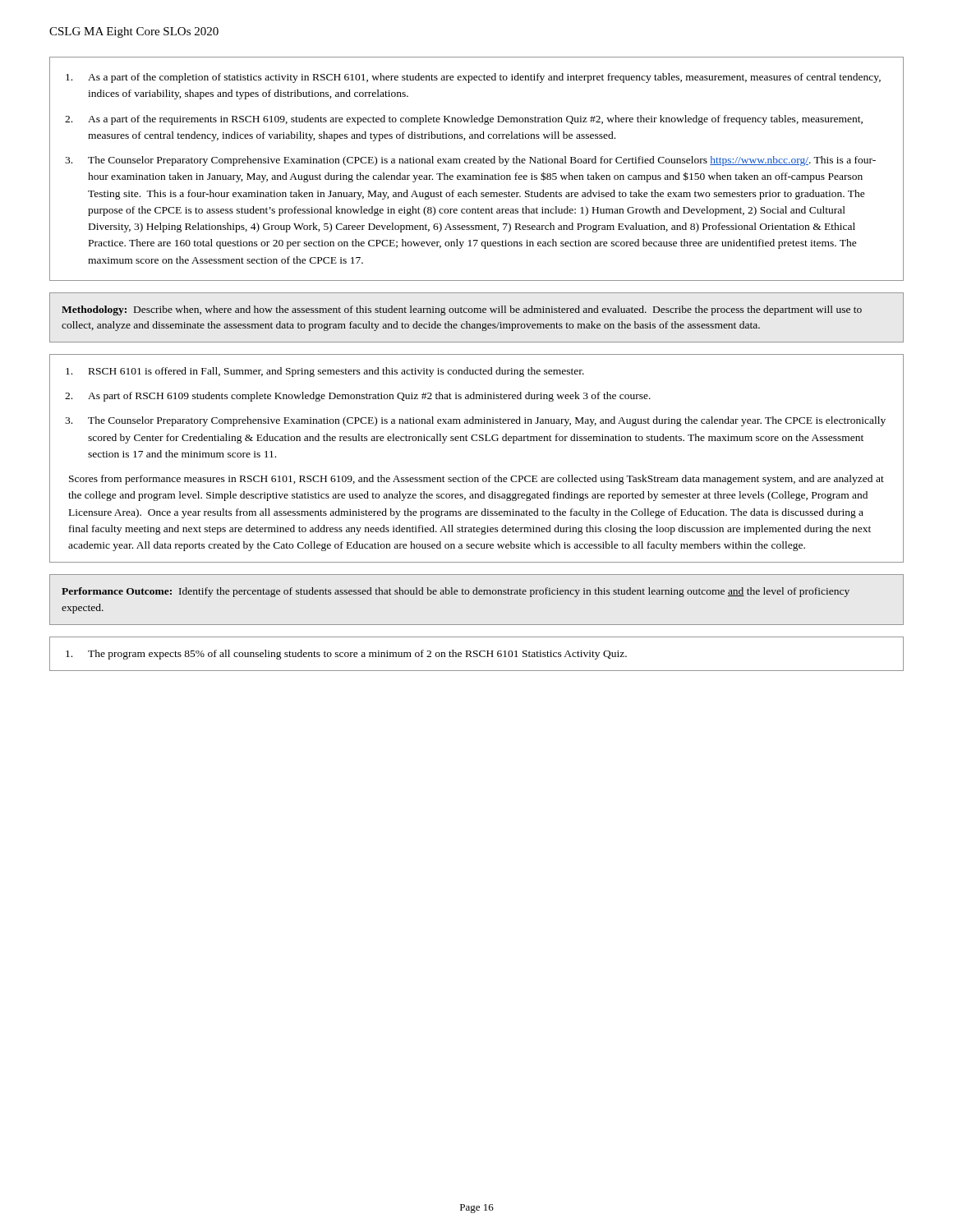Point to the passage starting "Methodology: Describe when, where and"
953x1232 pixels.
coord(462,317)
